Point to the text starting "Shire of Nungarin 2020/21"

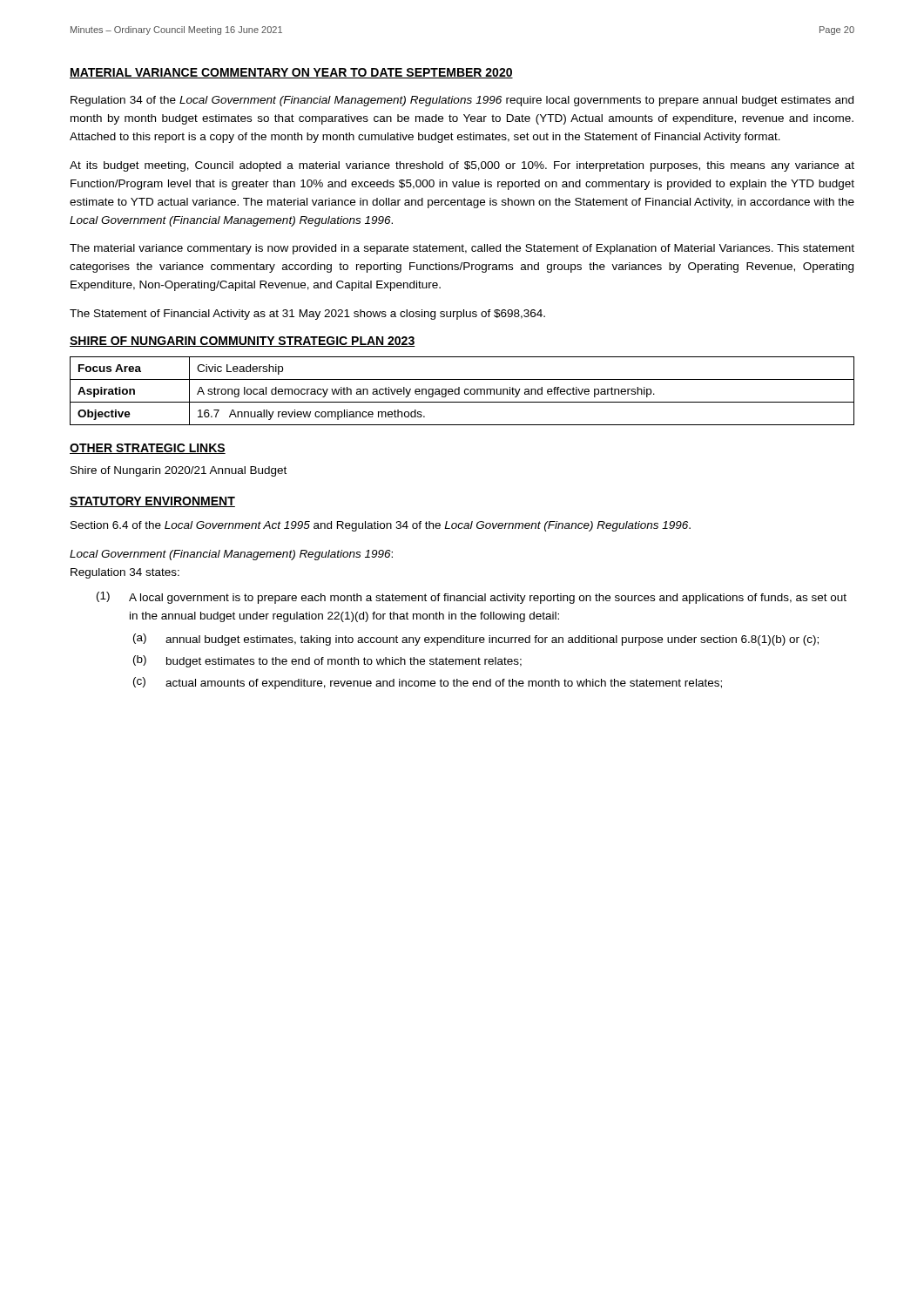pos(178,470)
